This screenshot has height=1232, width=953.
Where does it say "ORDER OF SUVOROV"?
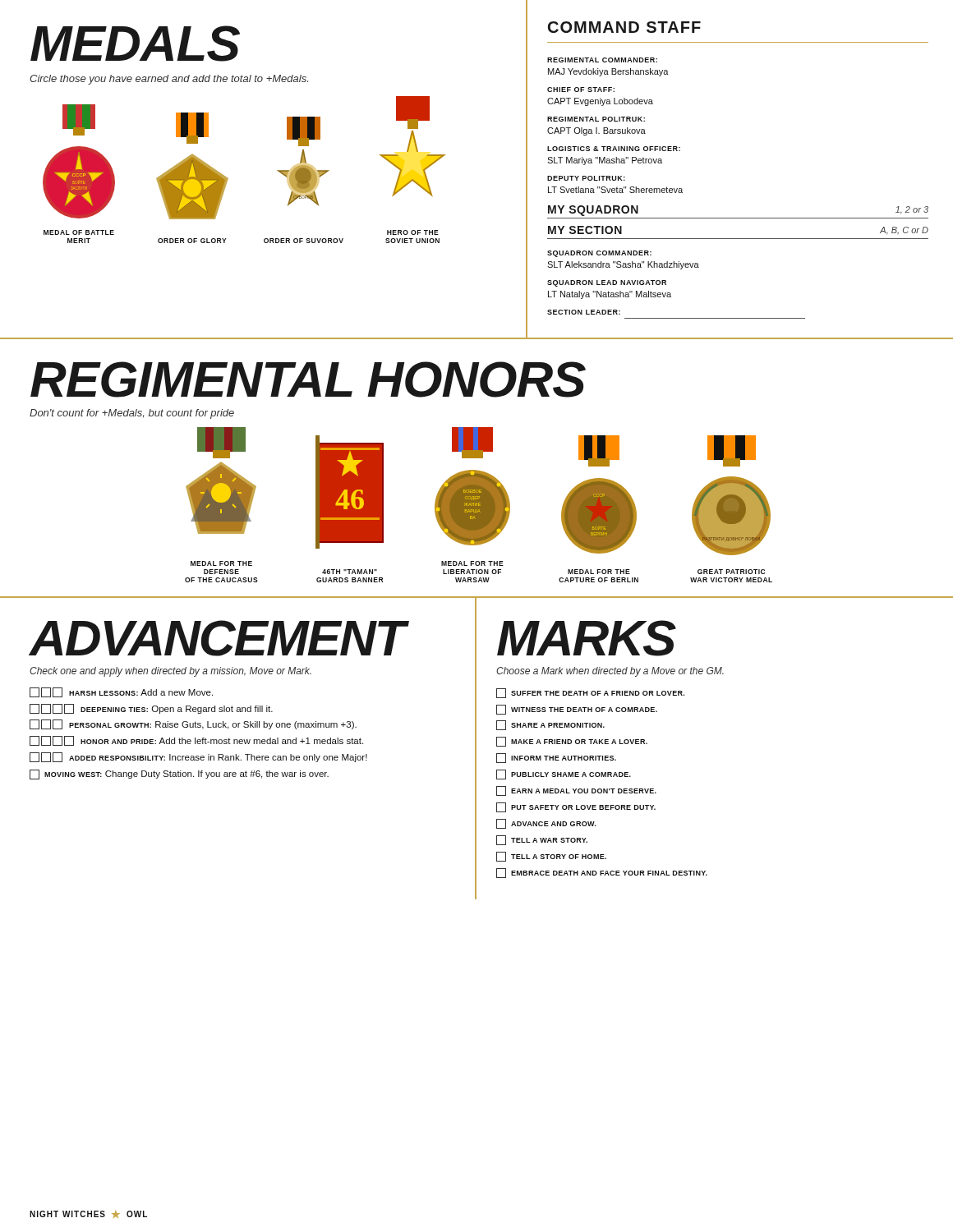click(x=304, y=241)
